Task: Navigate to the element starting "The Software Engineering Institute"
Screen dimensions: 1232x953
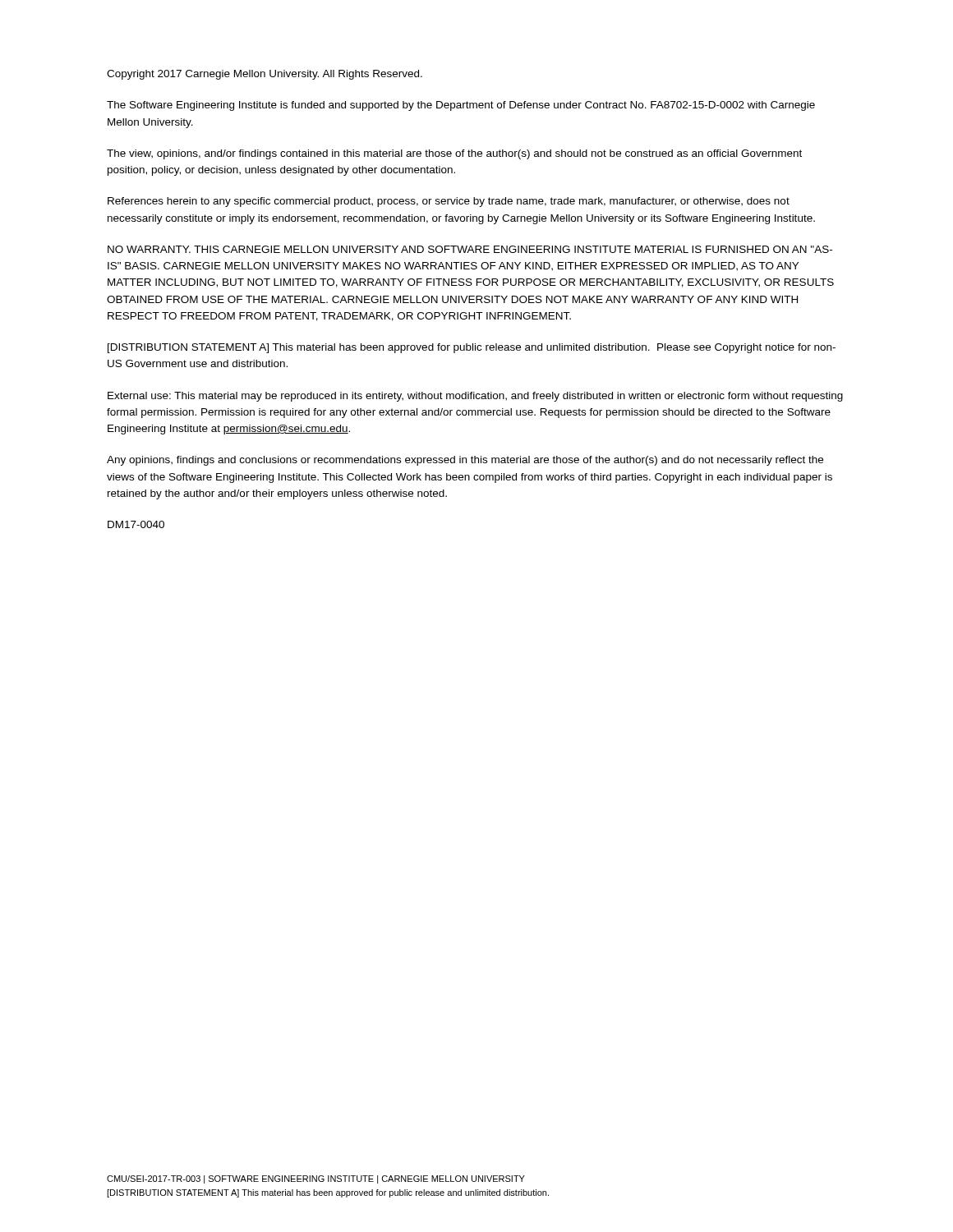Action: (x=461, y=113)
